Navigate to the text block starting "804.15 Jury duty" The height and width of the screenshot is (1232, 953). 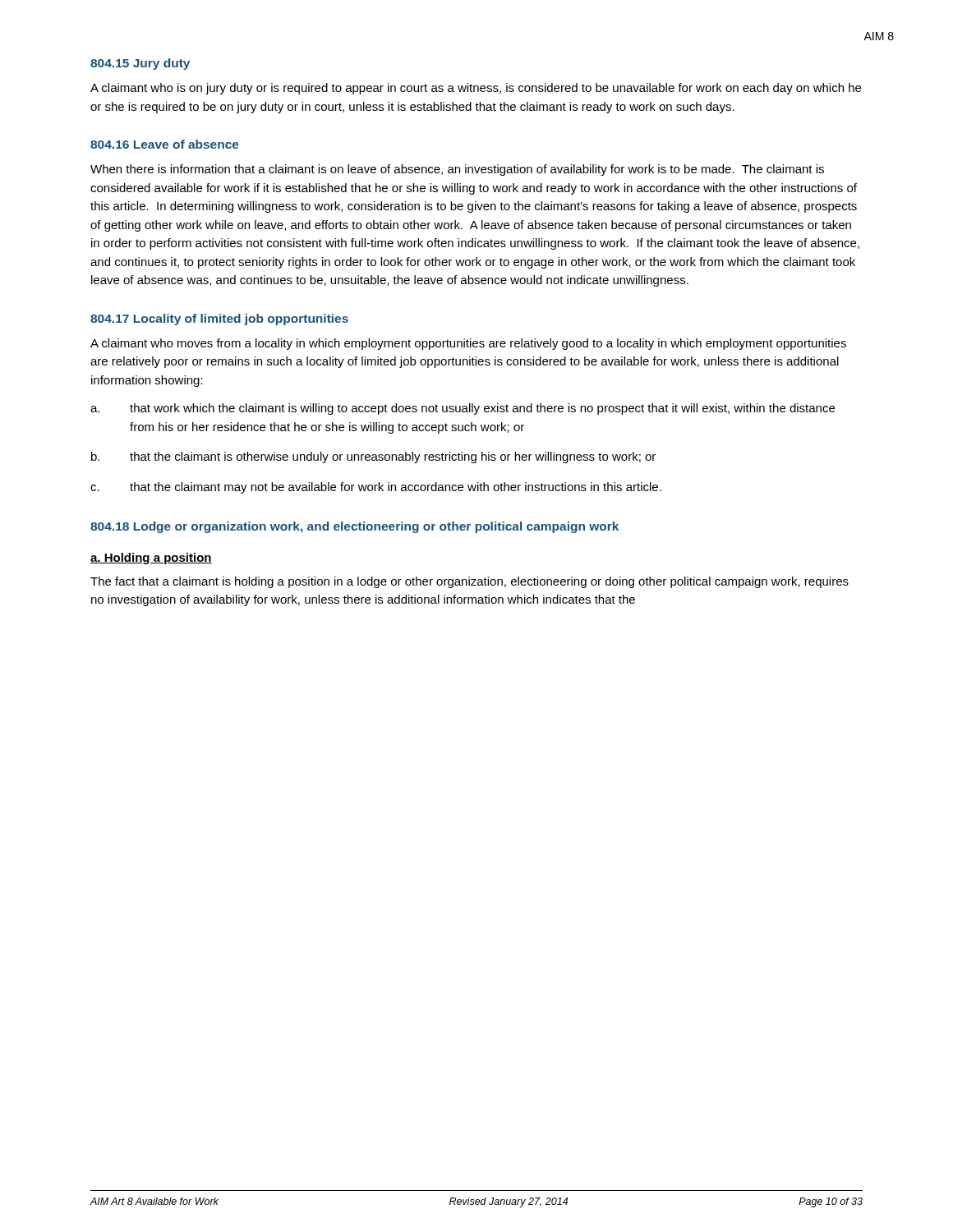tap(140, 63)
